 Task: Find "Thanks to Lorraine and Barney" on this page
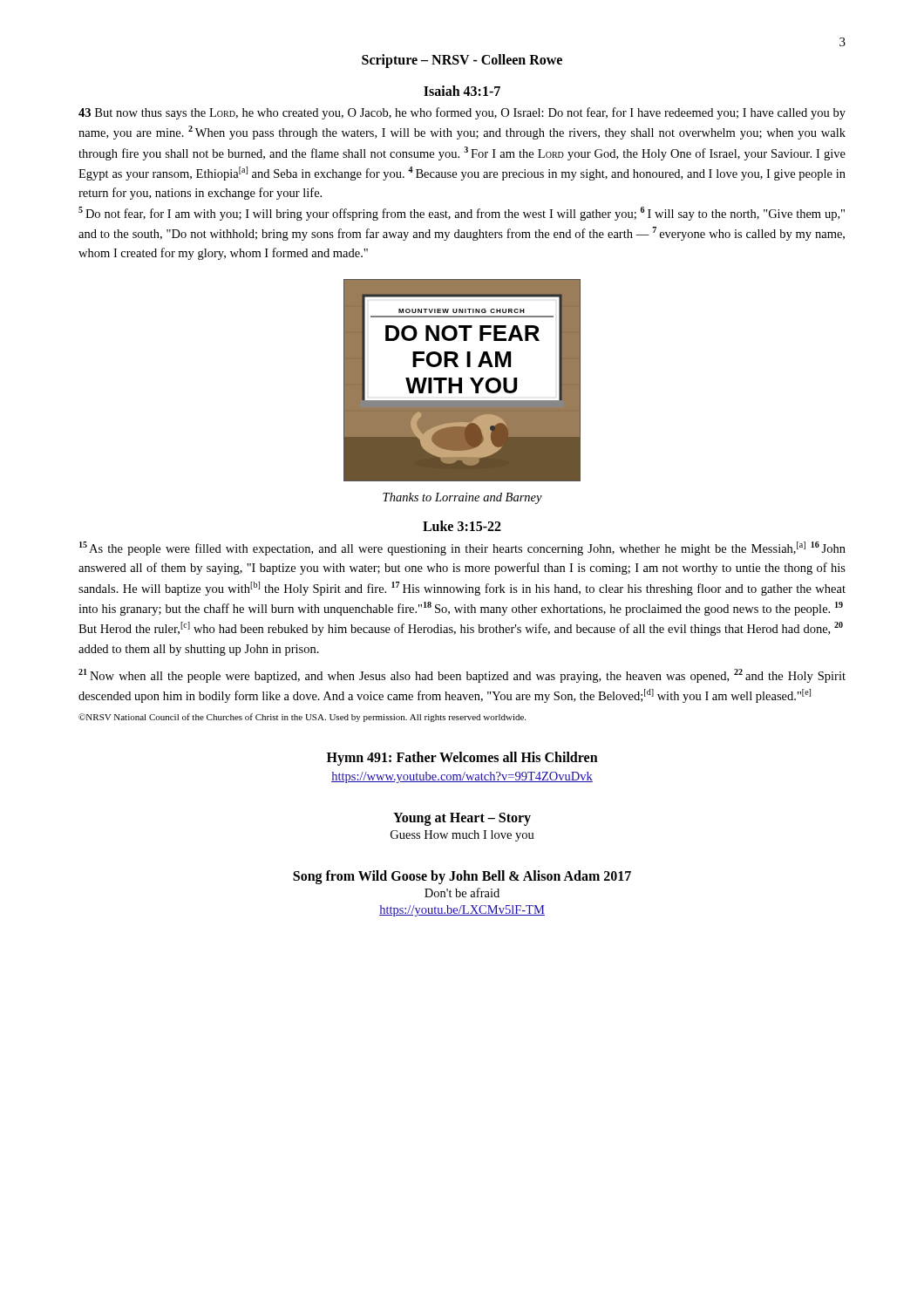pyautogui.click(x=462, y=497)
